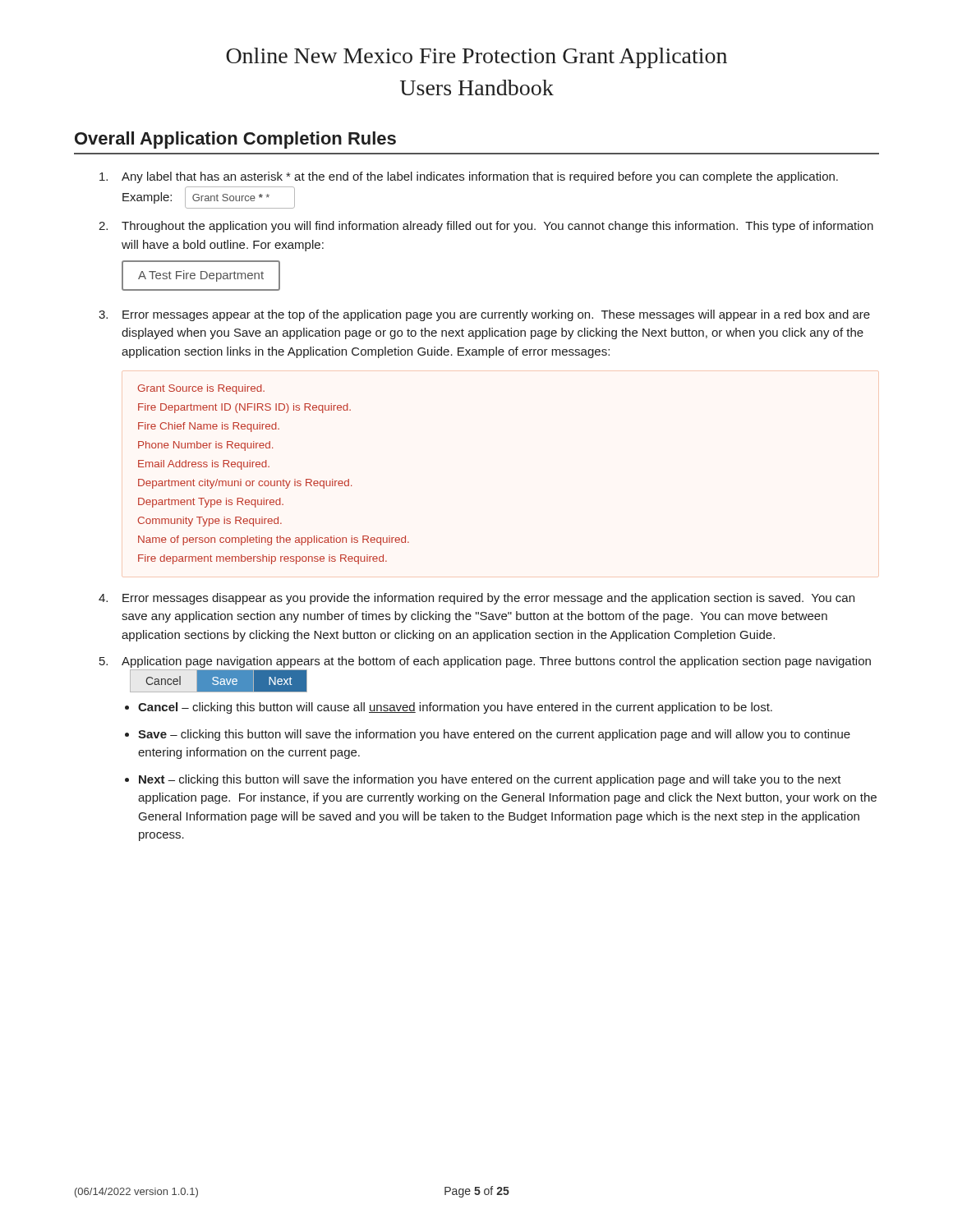Where is the passage that starts "Any label that"?
The width and height of the screenshot is (953, 1232).
tap(489, 188)
